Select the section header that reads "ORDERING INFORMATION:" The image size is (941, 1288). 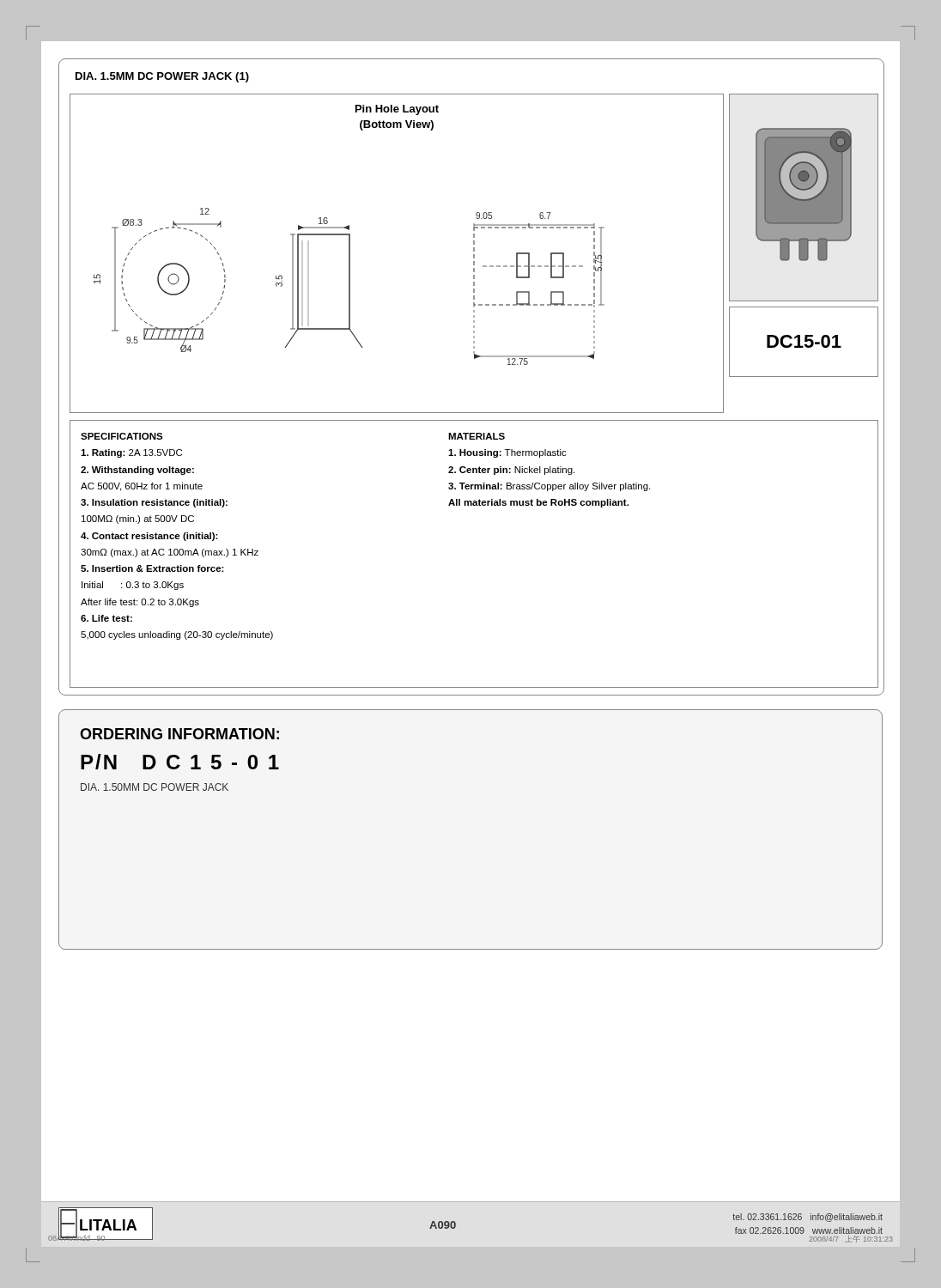tap(180, 734)
